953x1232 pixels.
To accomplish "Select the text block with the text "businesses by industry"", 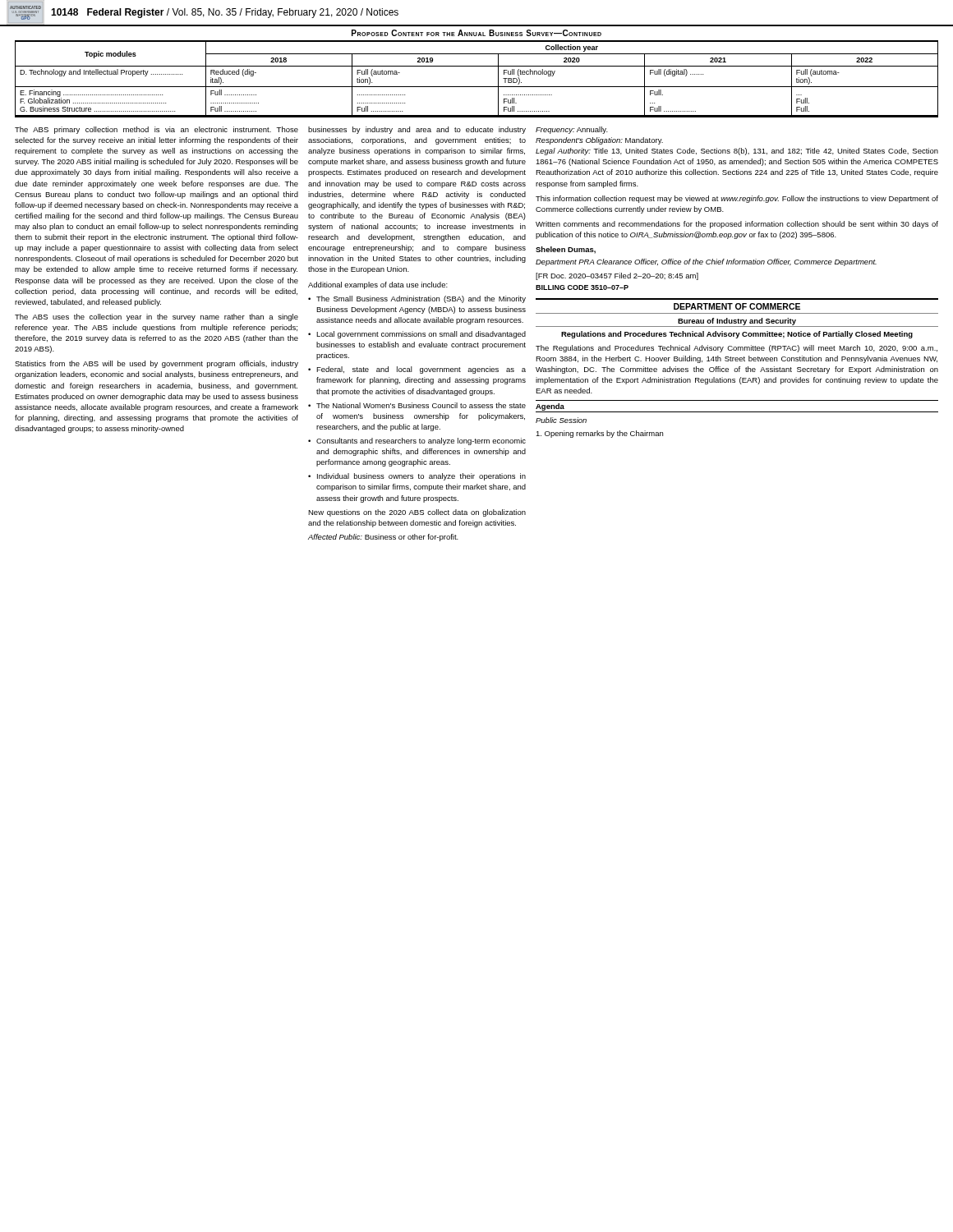I will (x=417, y=207).
